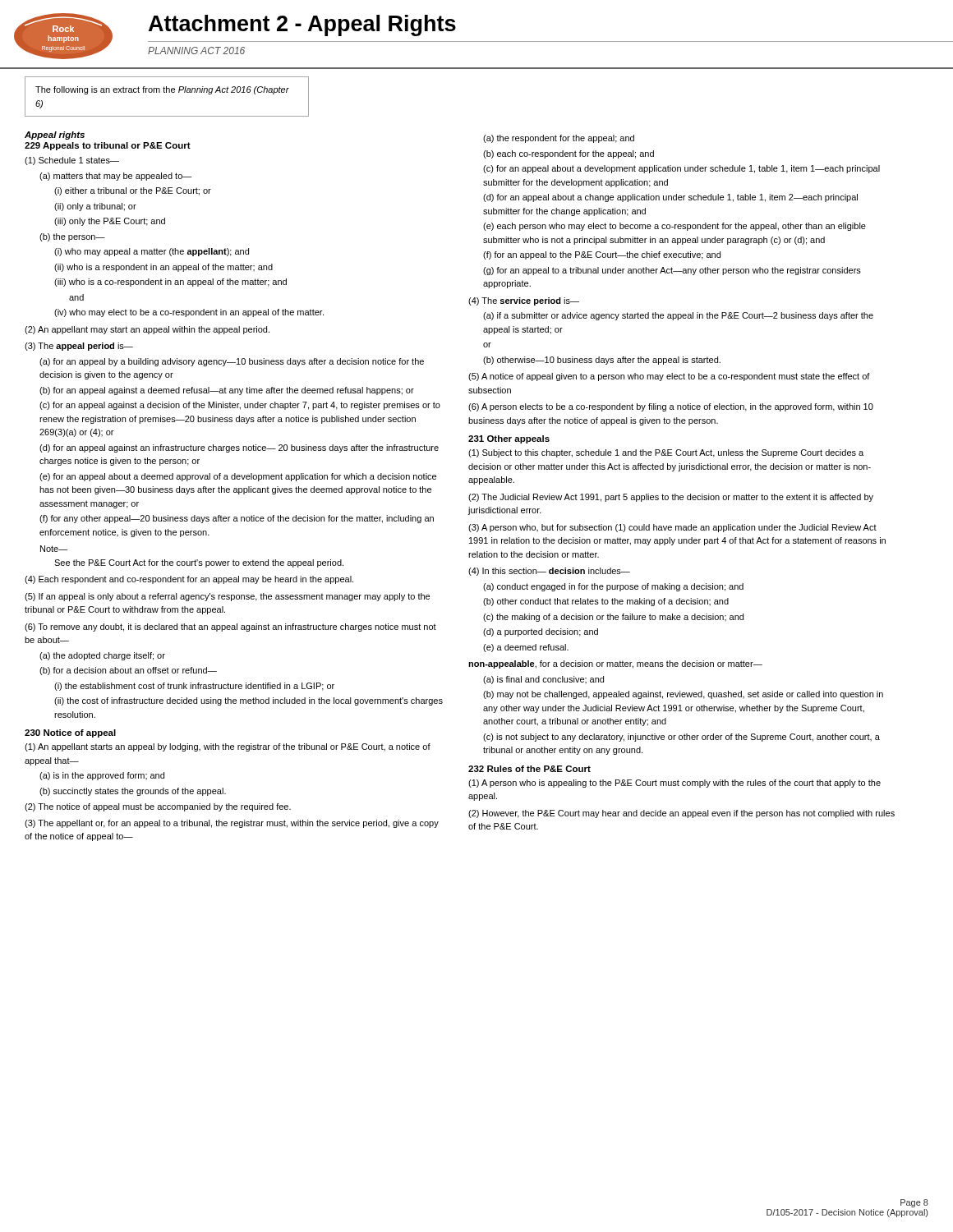Point to the element starting "(3) A person who, but for subsection"
The height and width of the screenshot is (1232, 953).
(x=677, y=540)
